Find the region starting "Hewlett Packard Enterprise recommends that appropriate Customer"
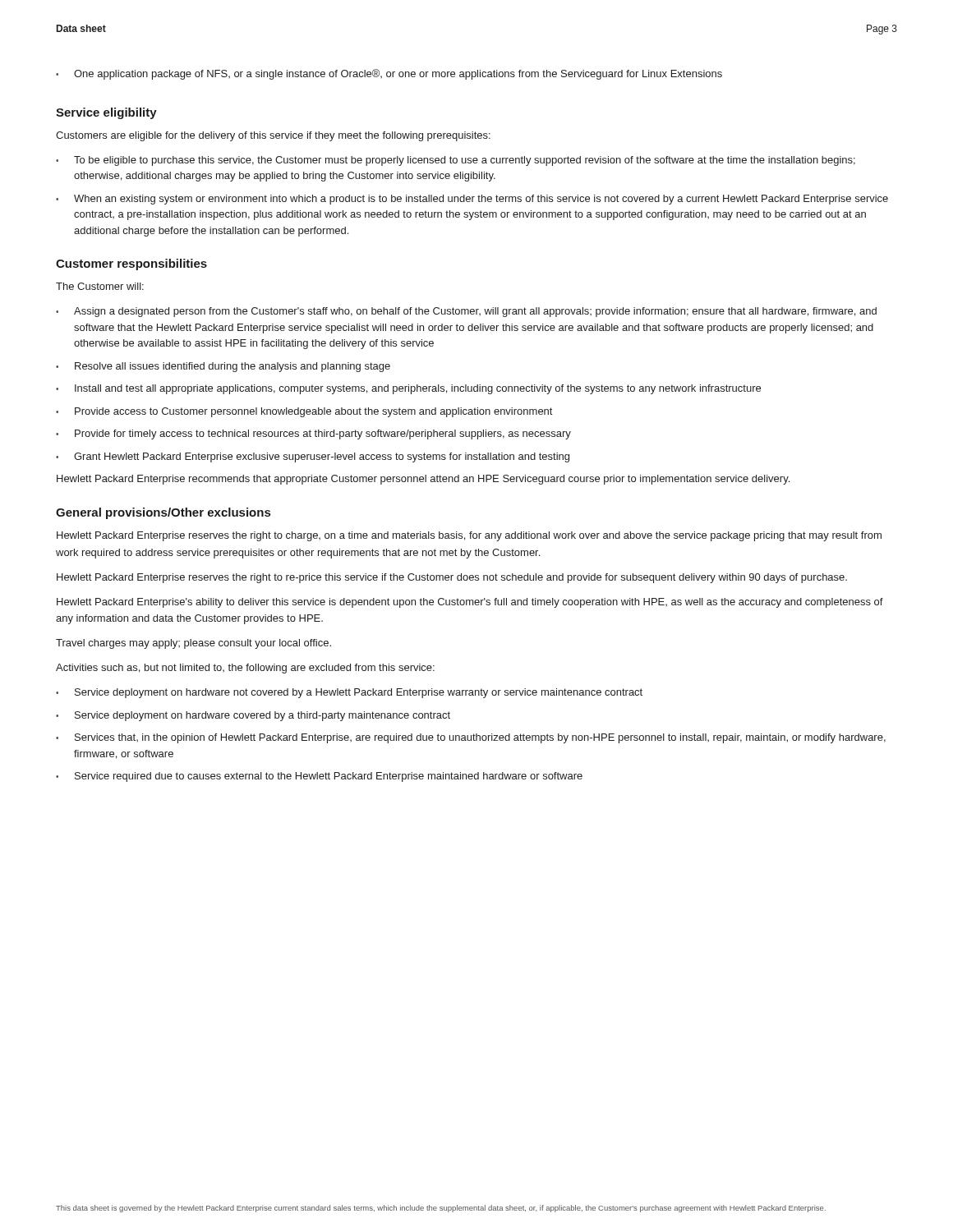This screenshot has height=1232, width=953. coord(423,479)
